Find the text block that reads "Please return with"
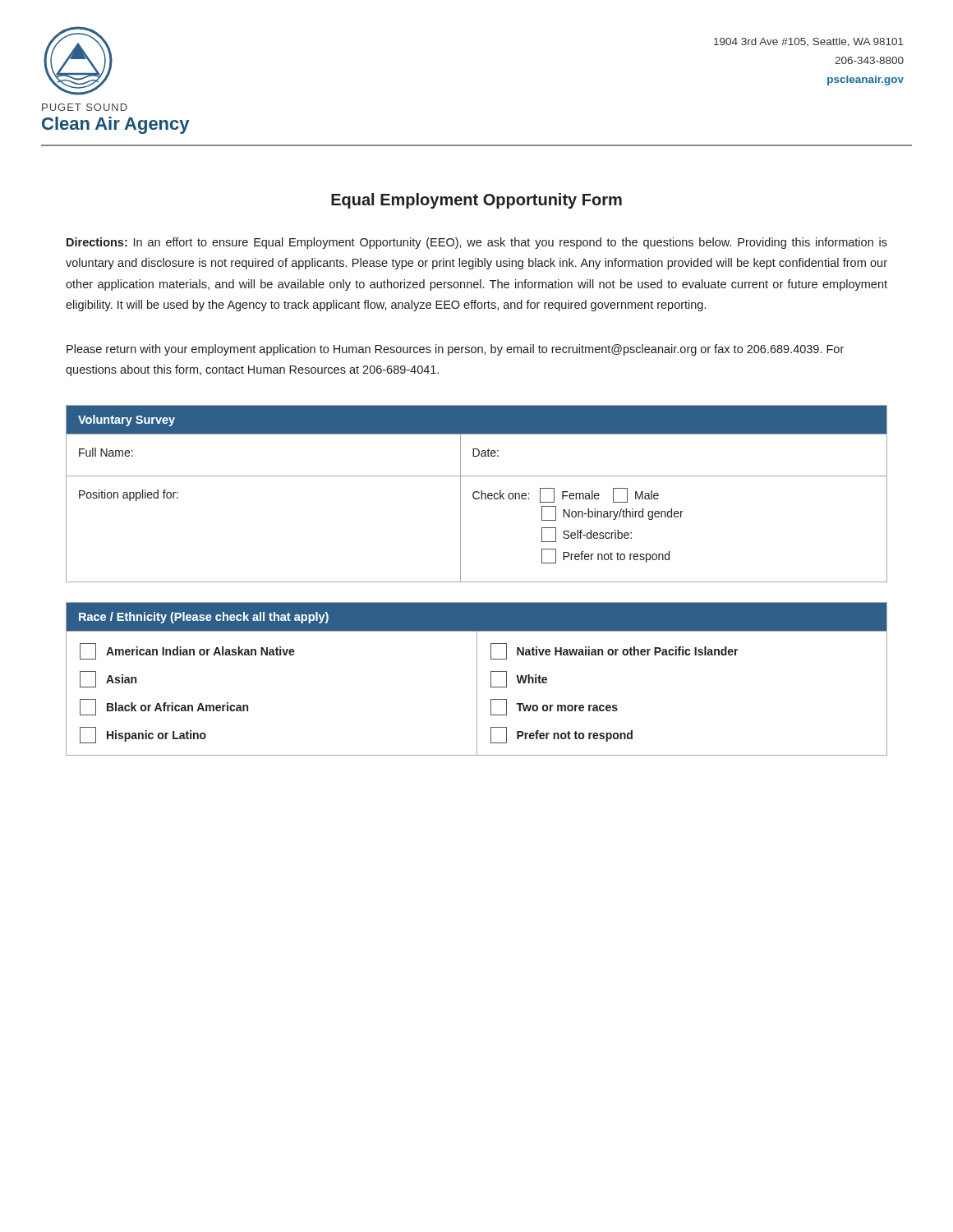The image size is (953, 1232). click(455, 359)
